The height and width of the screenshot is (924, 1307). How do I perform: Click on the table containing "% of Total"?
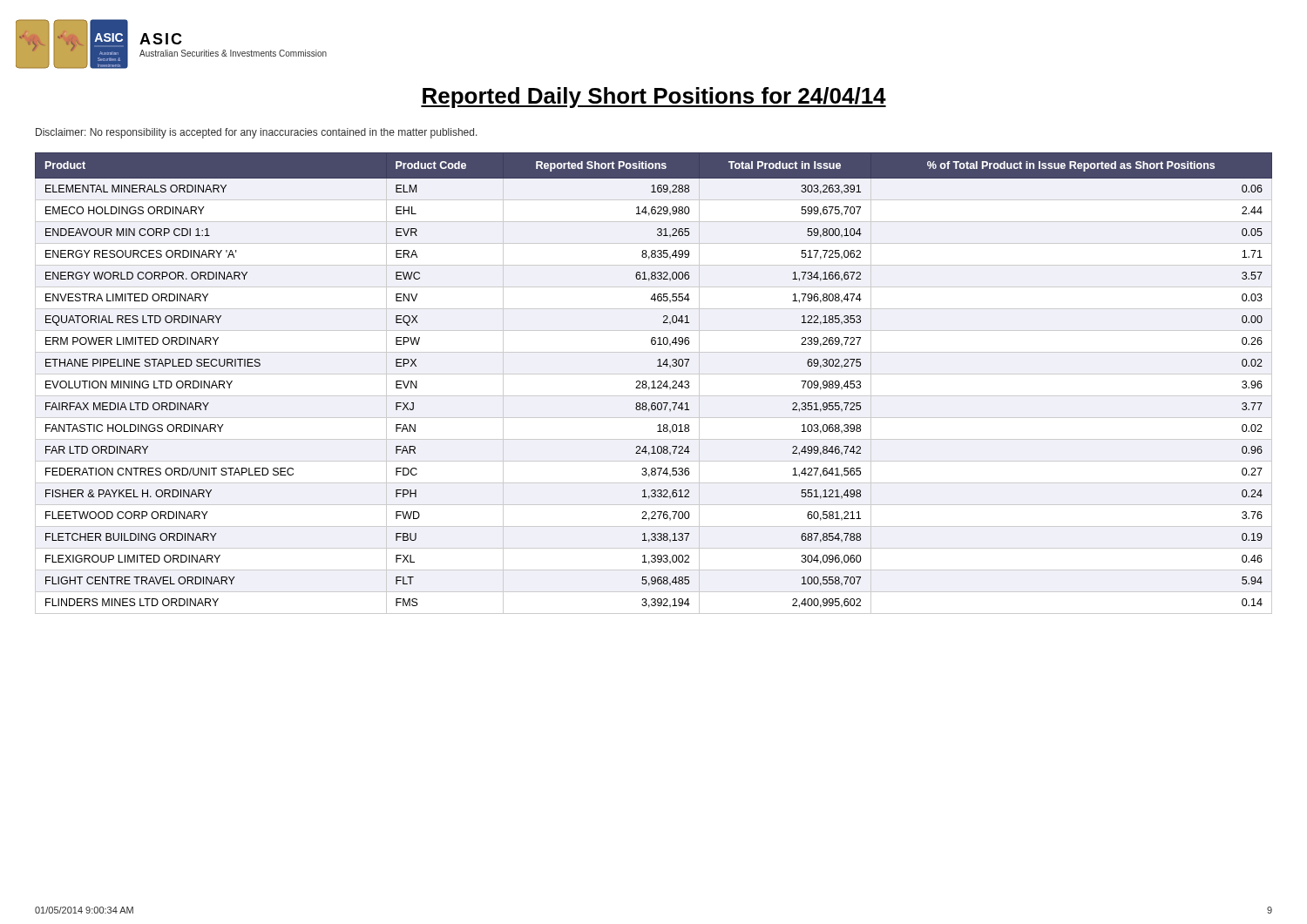tap(654, 519)
